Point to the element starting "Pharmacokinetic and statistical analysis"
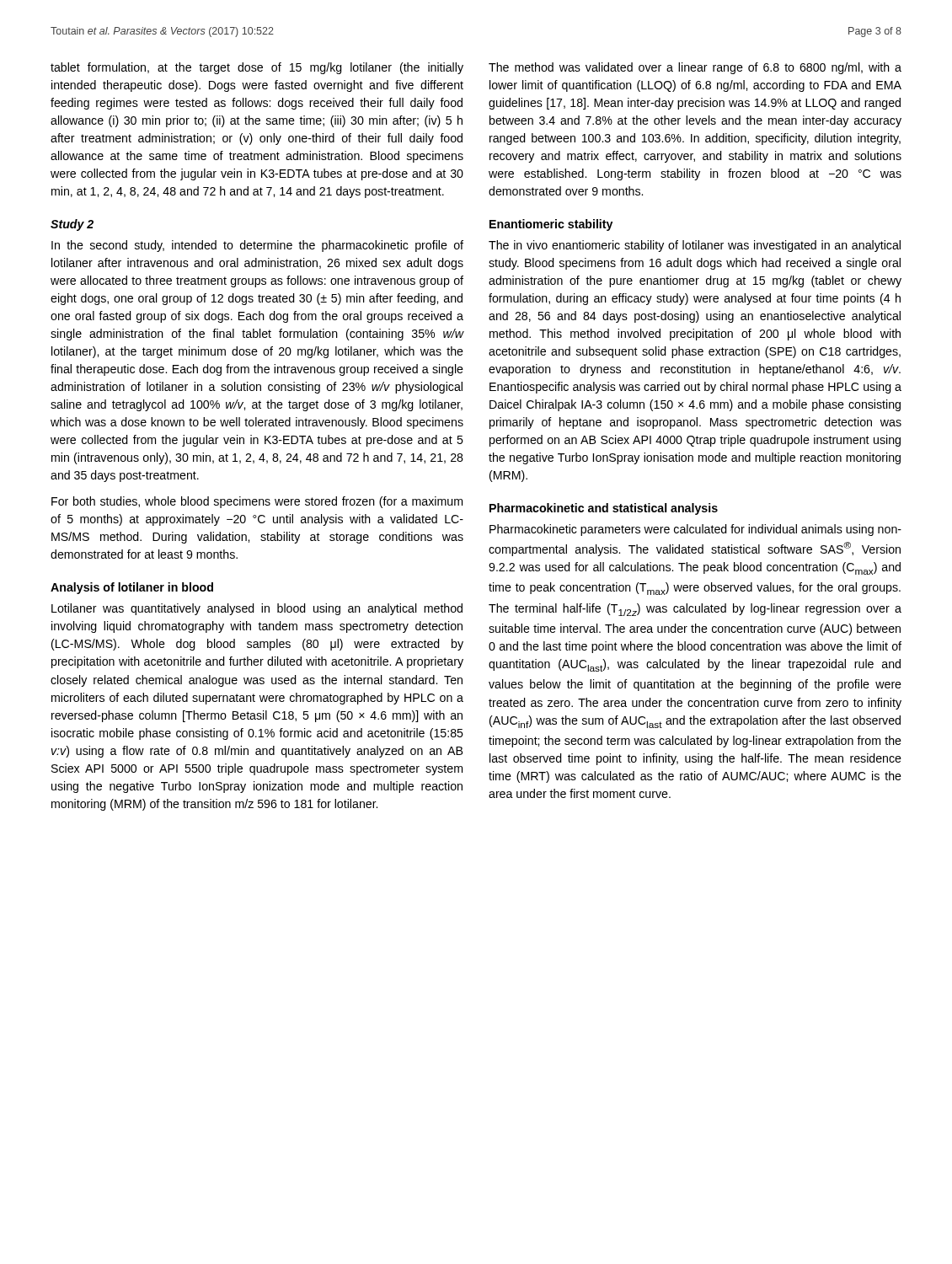The height and width of the screenshot is (1264, 952). pyautogui.click(x=603, y=508)
